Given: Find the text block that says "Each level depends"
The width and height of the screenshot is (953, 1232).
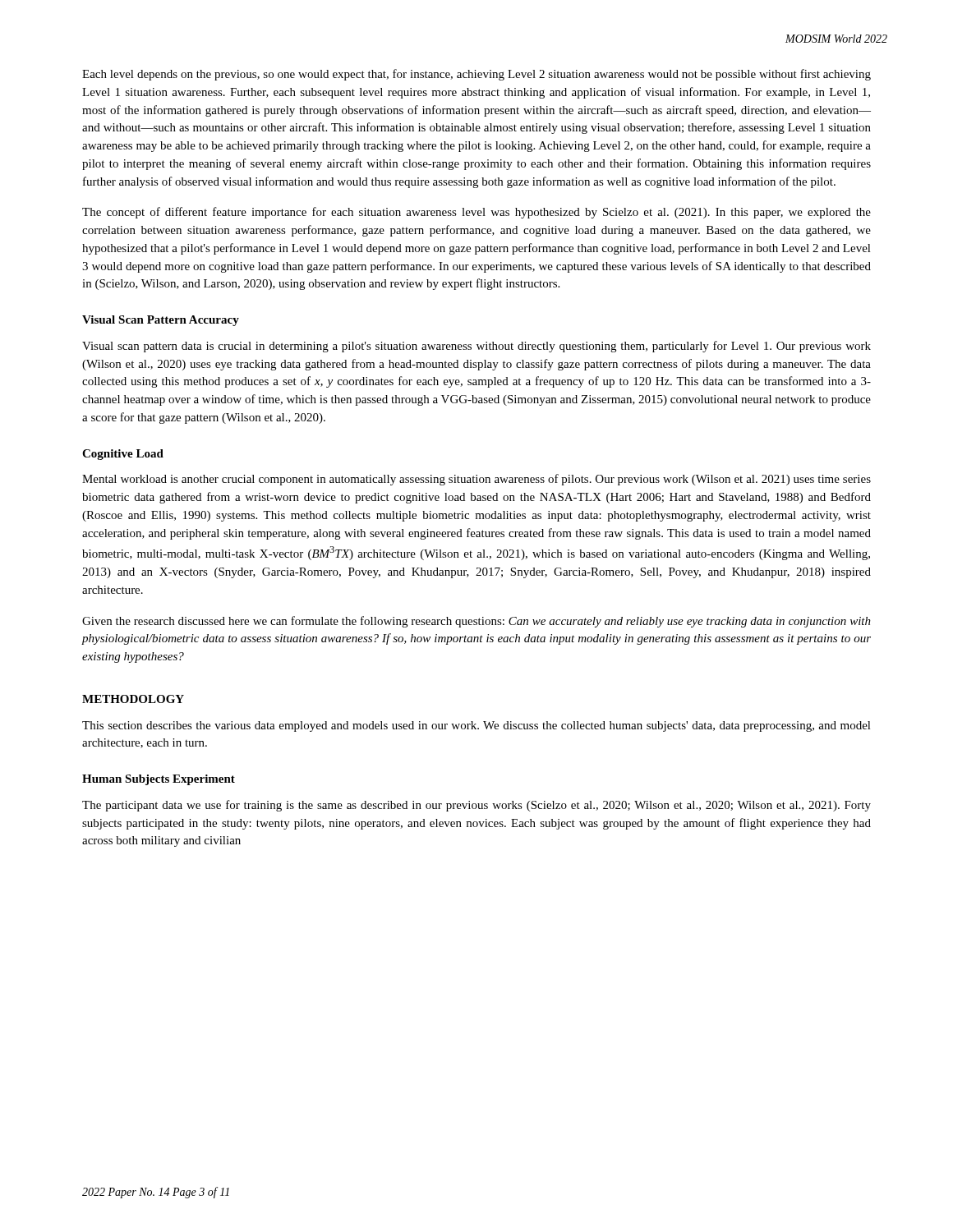Looking at the screenshot, I should 476,128.
